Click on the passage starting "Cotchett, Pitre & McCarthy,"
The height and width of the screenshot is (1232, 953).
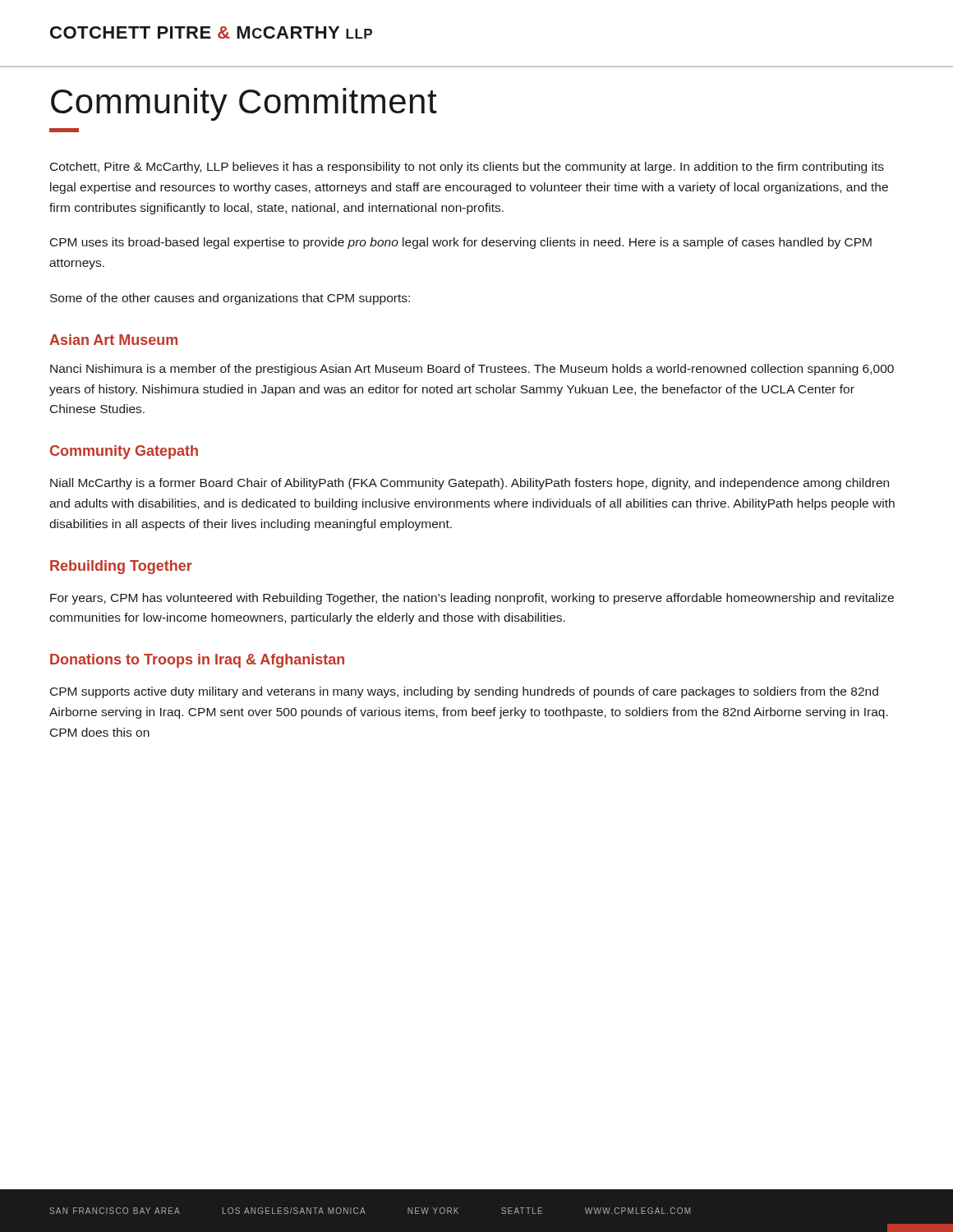tap(469, 187)
